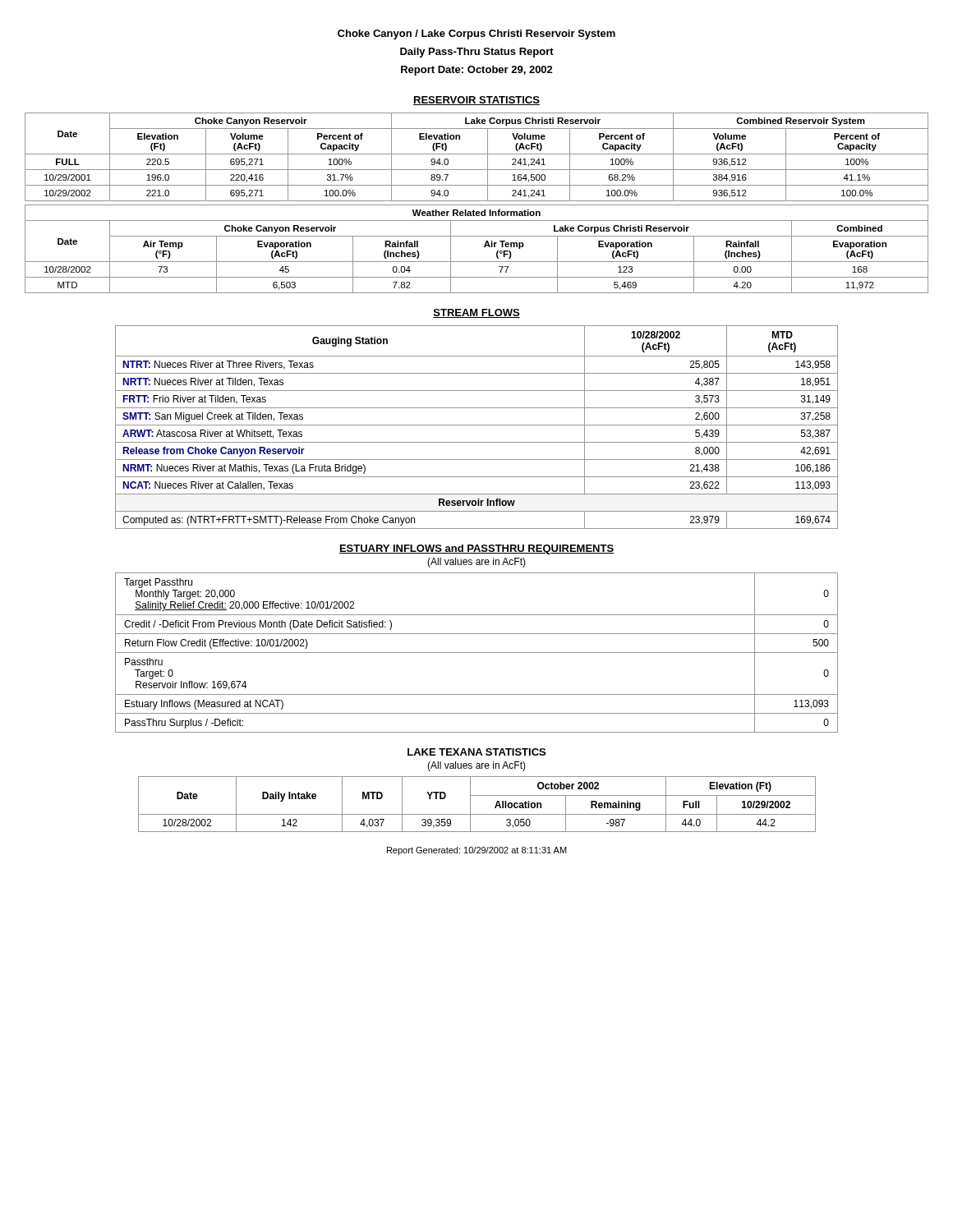953x1232 pixels.
Task: Where does it say "ESTUARY INFLOWS and PASSTHRU REQUIREMENTS"?
Action: [x=476, y=548]
